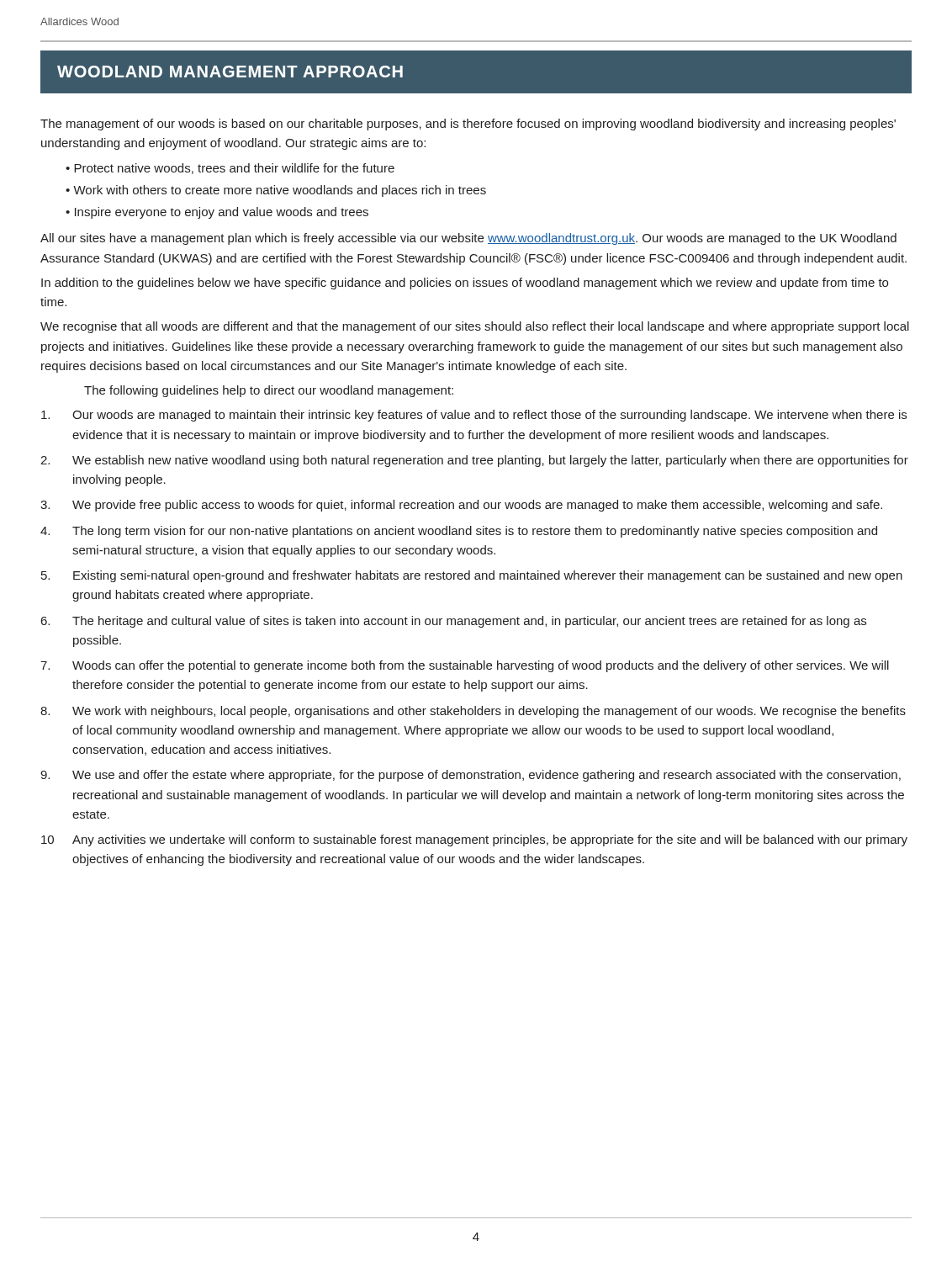Find a section header

(231, 71)
